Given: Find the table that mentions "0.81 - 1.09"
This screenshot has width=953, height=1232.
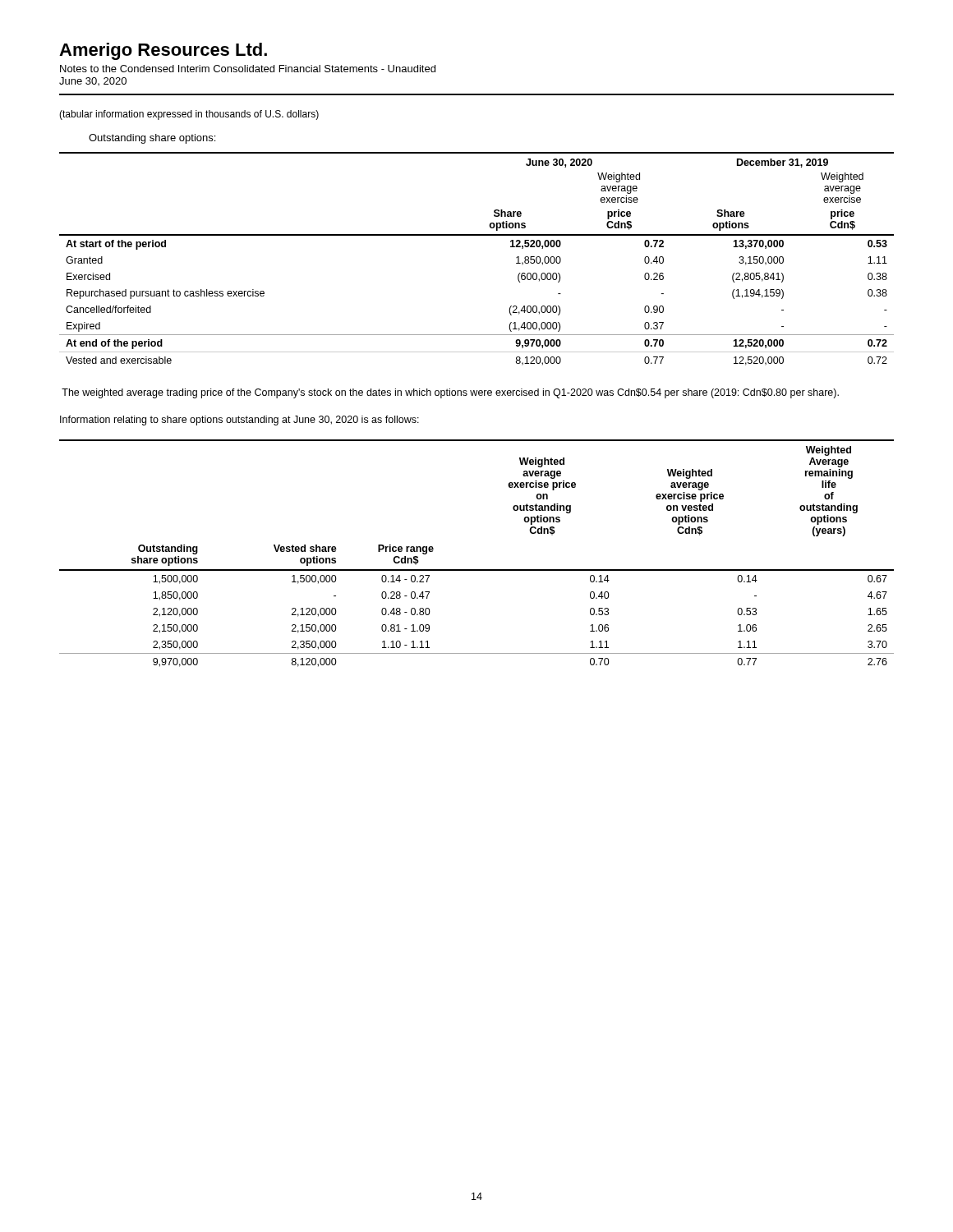Looking at the screenshot, I should (x=476, y=554).
